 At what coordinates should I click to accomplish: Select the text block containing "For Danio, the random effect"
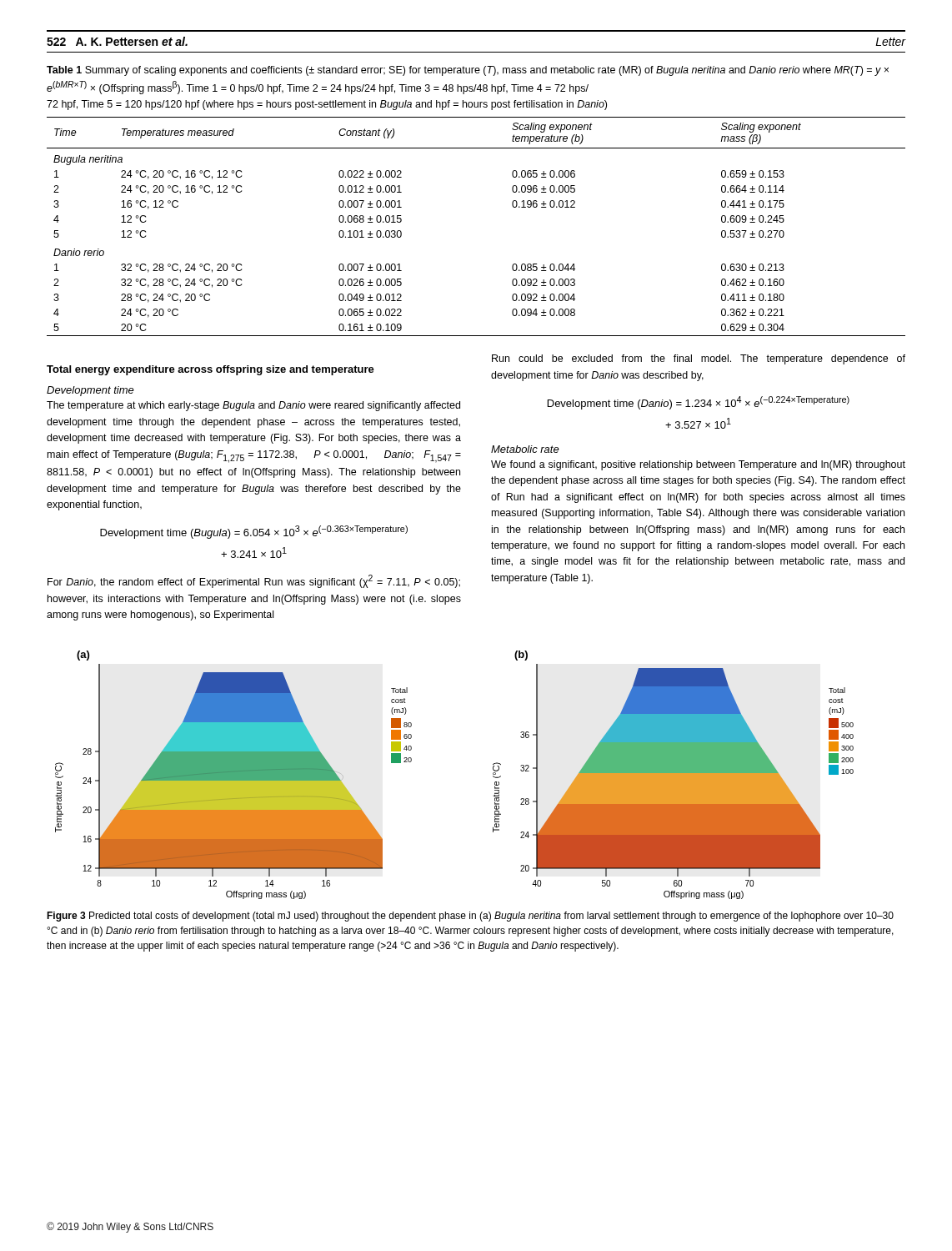[x=254, y=597]
